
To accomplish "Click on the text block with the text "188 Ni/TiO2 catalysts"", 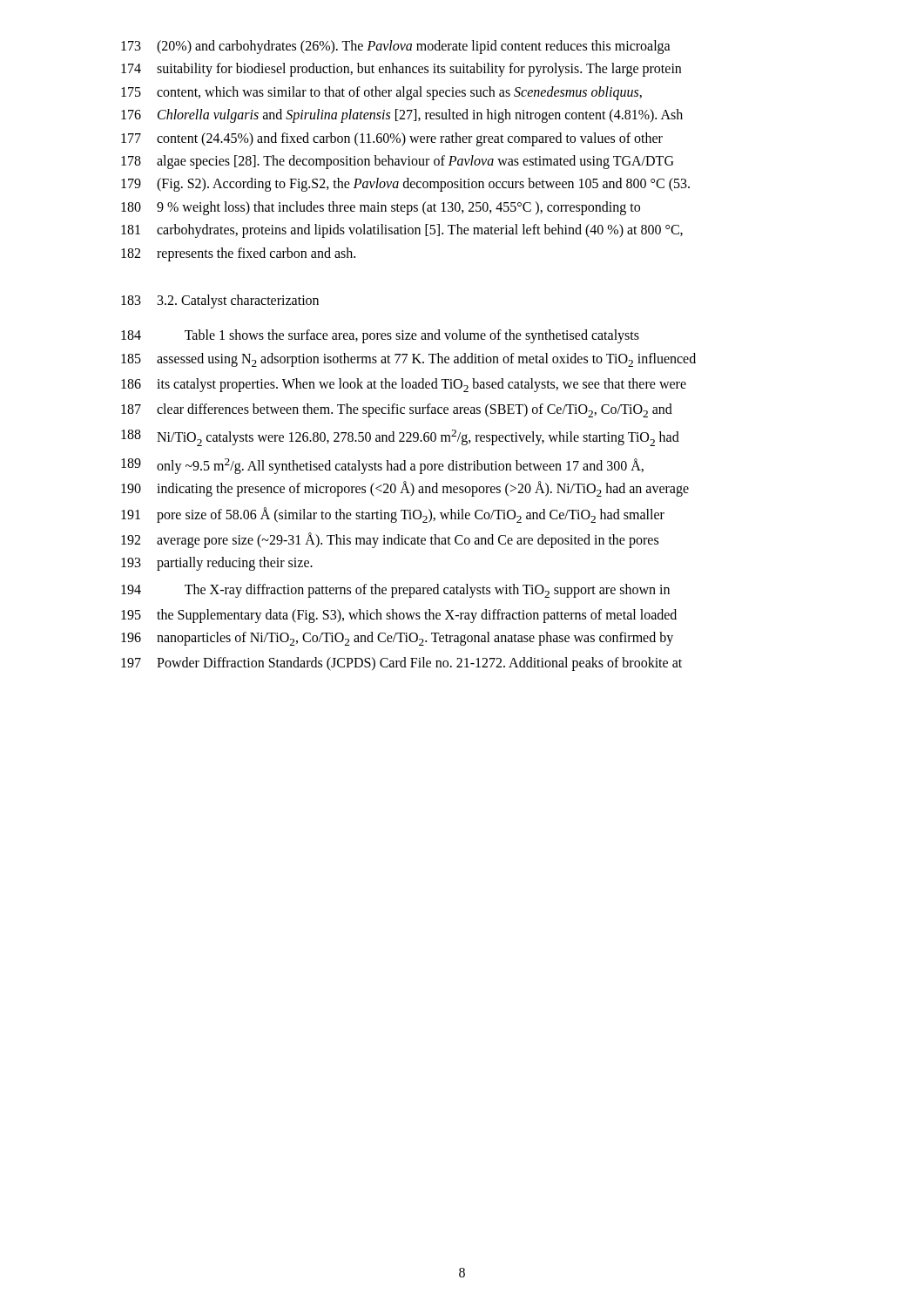I will click(462, 438).
